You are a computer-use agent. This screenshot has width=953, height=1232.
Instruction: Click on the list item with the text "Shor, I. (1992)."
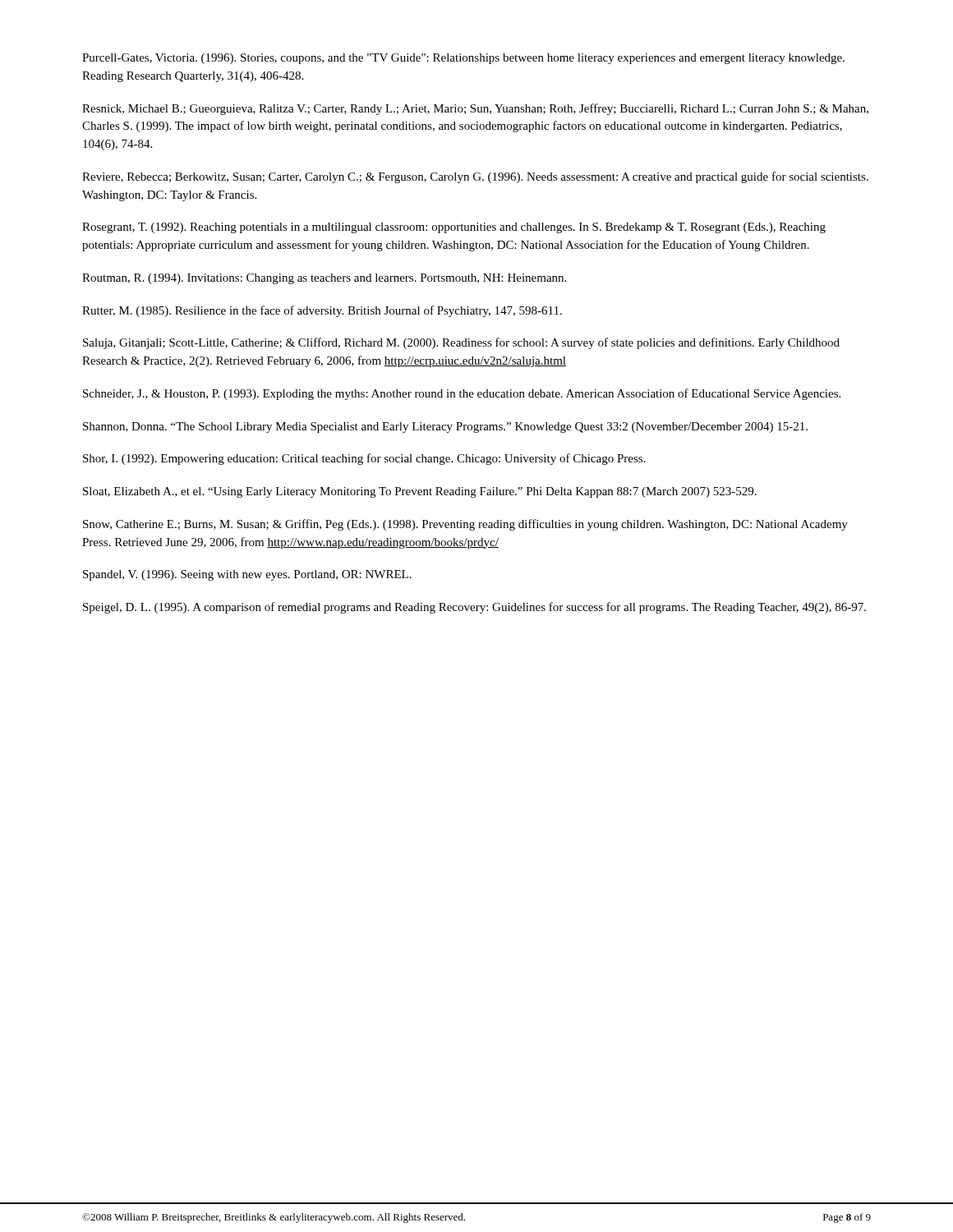pos(364,458)
